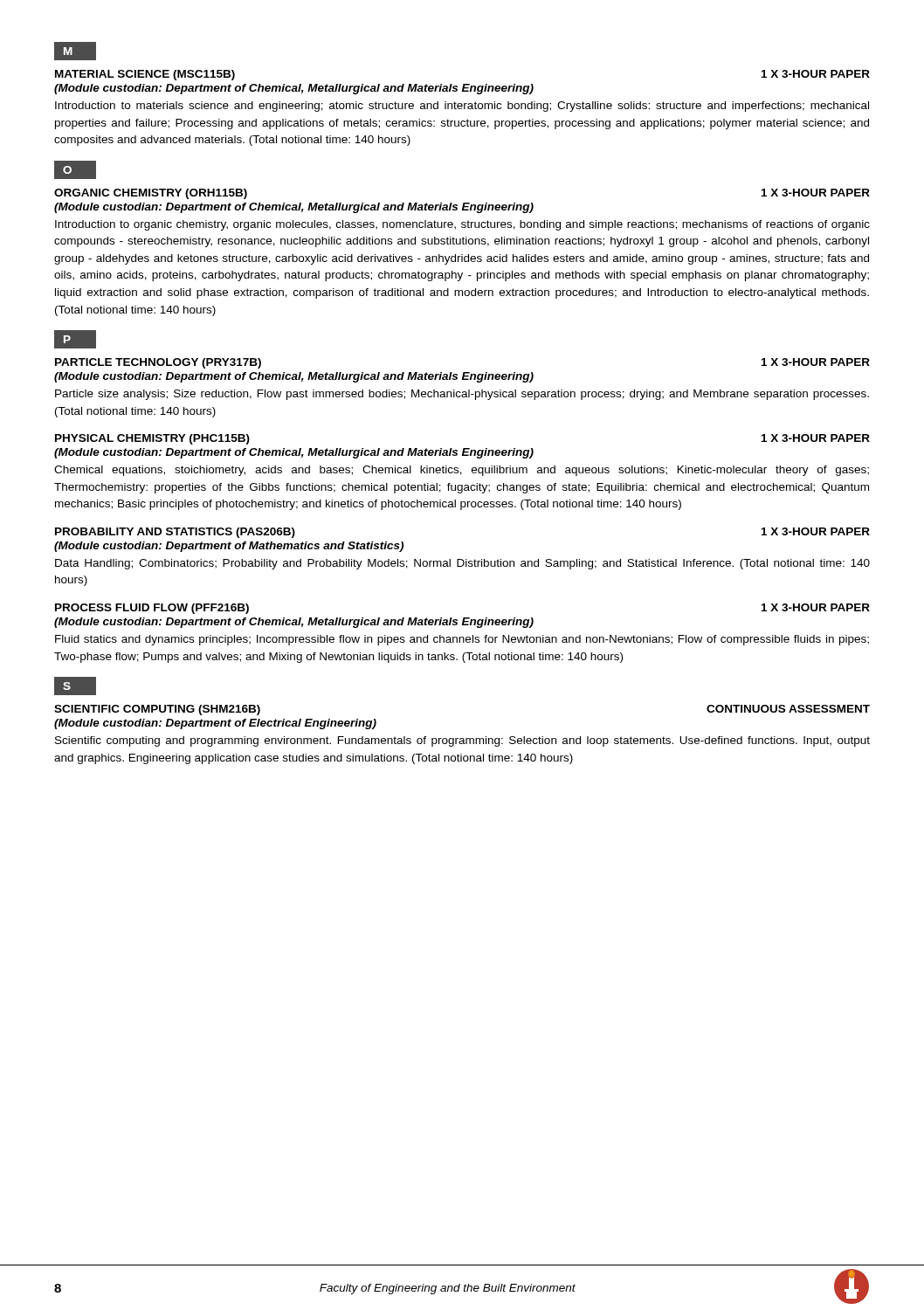Image resolution: width=924 pixels, height=1310 pixels.
Task: Click on the text starting "PROBABILITY AND STATISTICS (PAS206B)"
Action: (462, 557)
